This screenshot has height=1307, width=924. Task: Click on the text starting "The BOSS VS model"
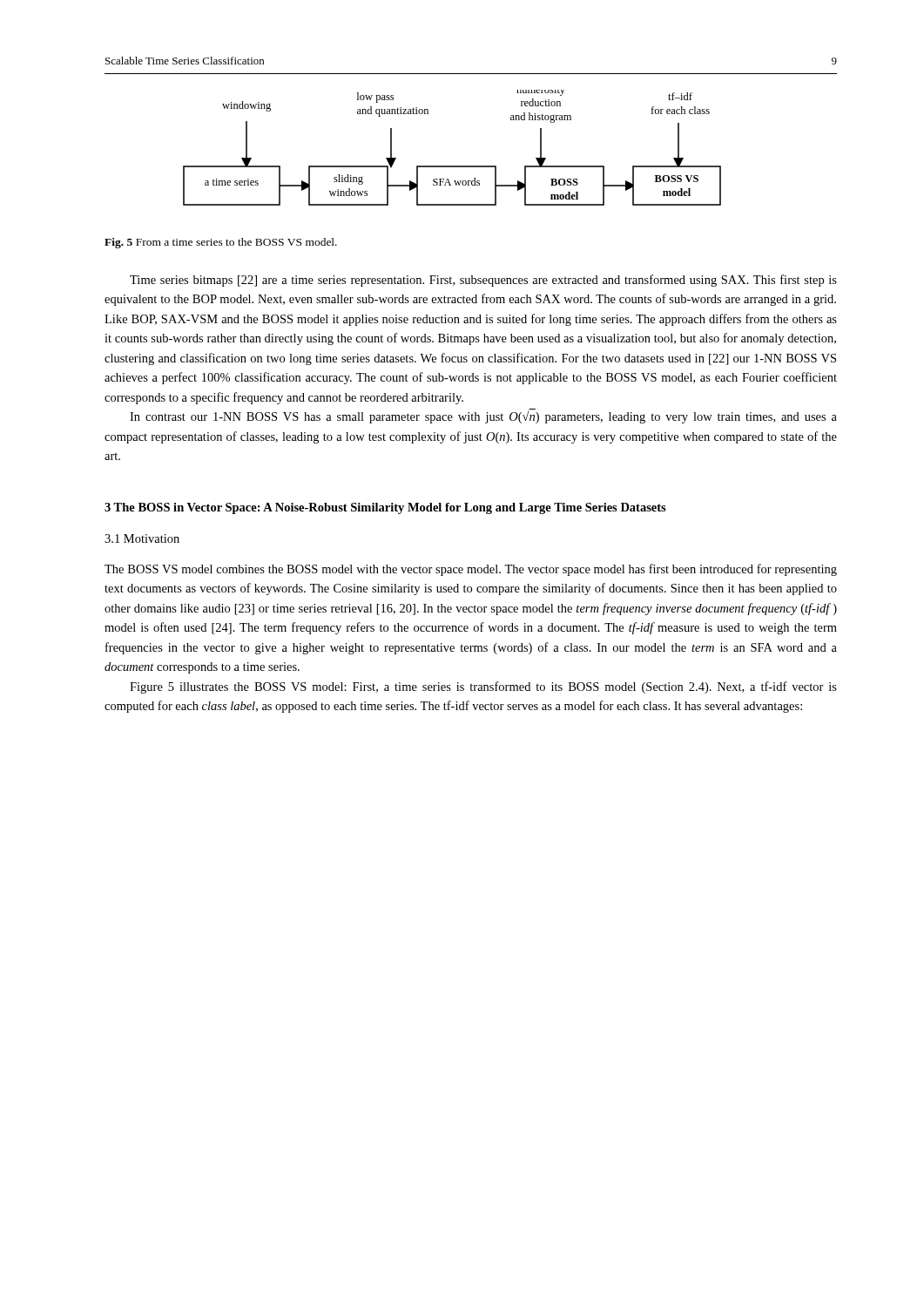tap(471, 638)
